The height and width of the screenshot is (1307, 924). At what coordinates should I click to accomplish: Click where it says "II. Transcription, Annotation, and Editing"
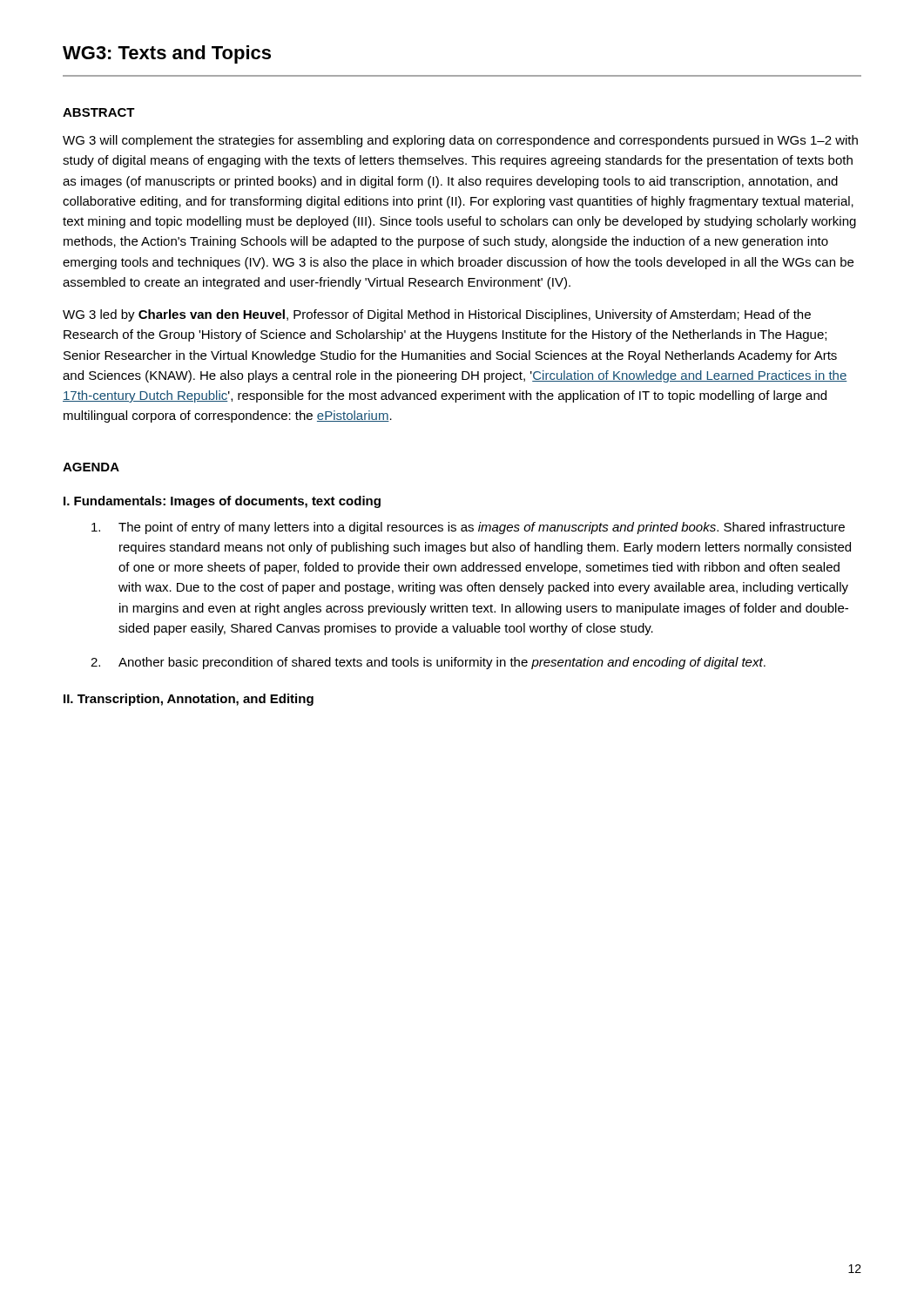[x=188, y=699]
